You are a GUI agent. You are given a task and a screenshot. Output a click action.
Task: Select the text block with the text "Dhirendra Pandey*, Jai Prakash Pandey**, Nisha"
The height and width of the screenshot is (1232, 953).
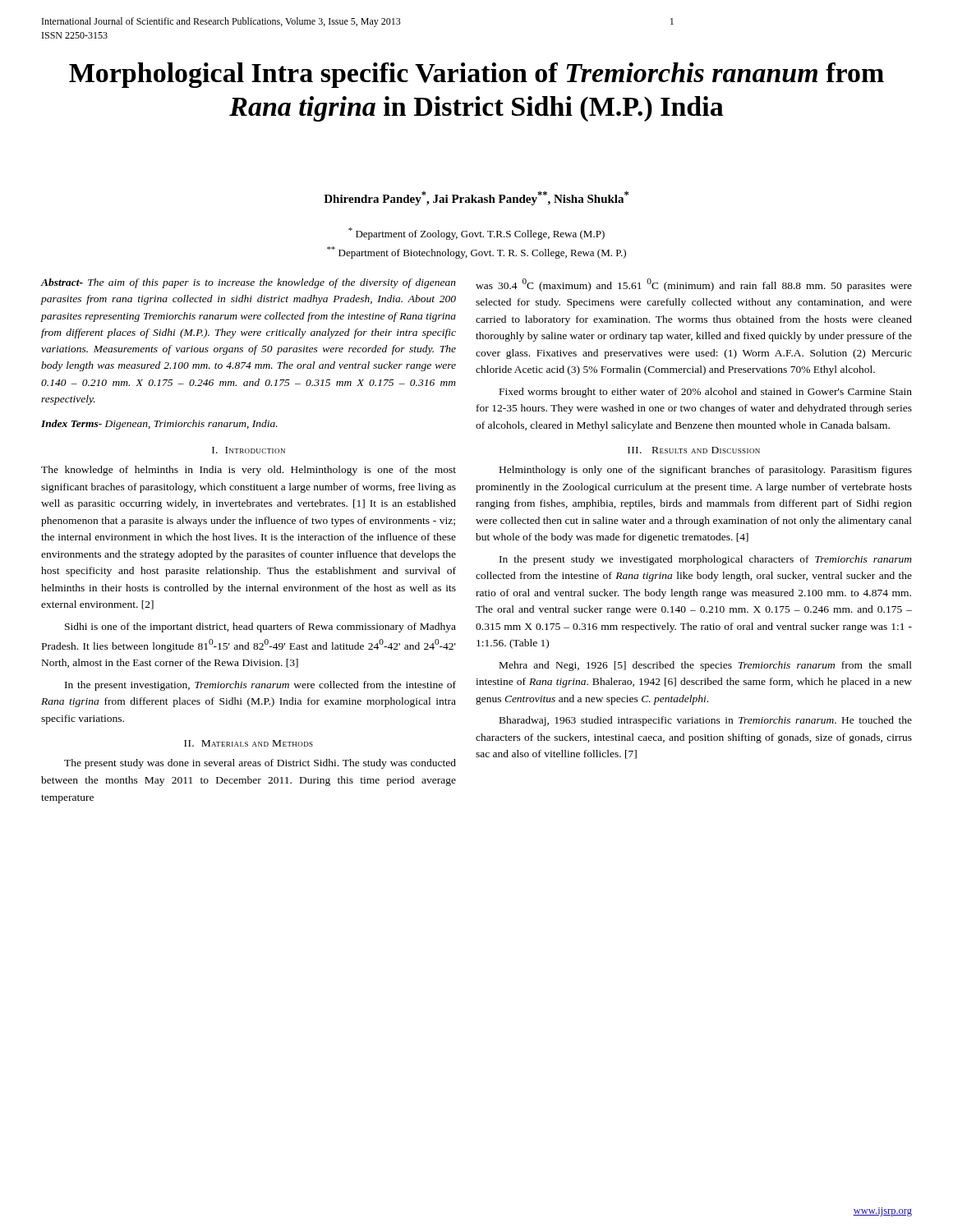click(476, 197)
